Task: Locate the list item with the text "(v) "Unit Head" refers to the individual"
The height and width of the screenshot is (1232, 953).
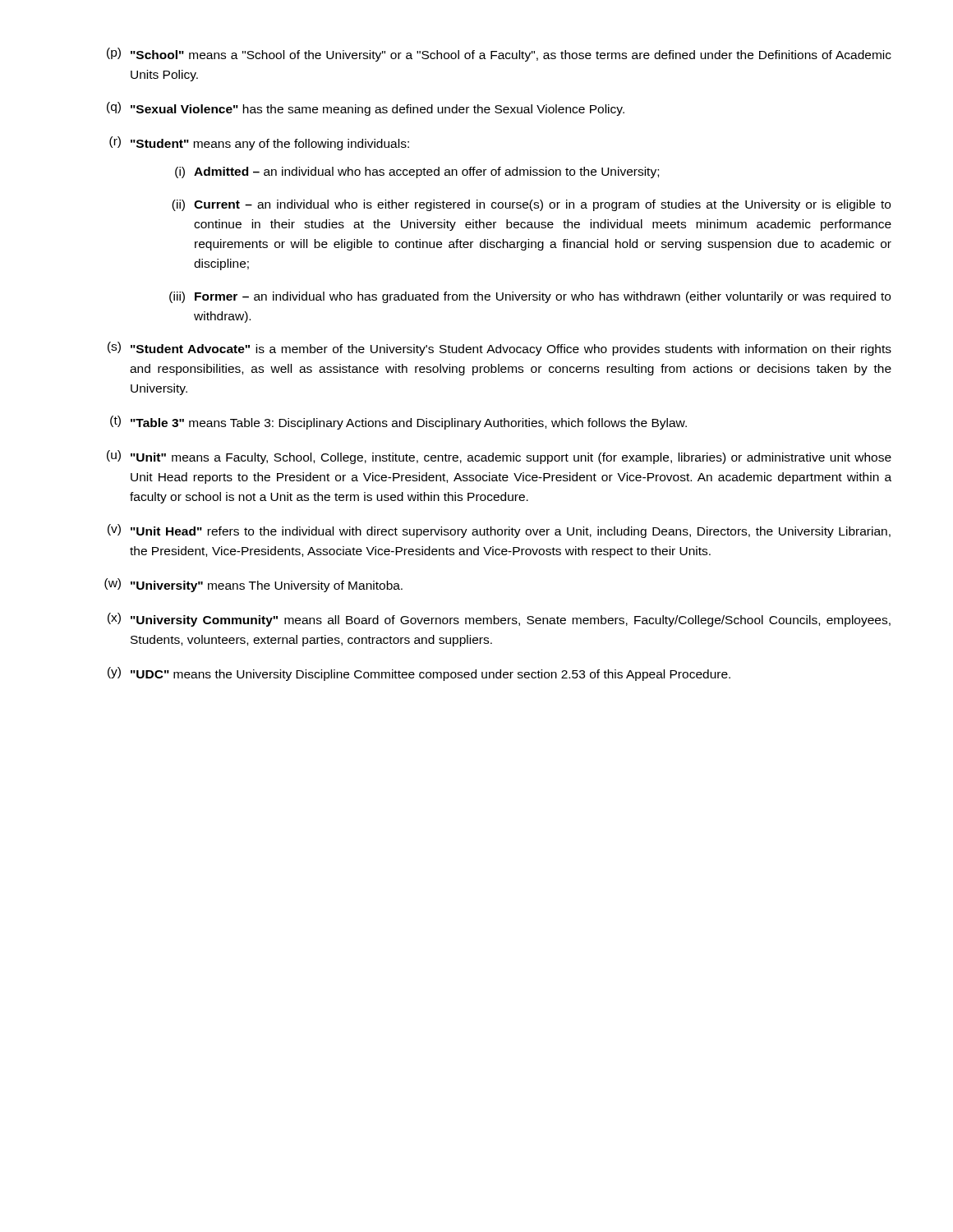Action: point(479,541)
